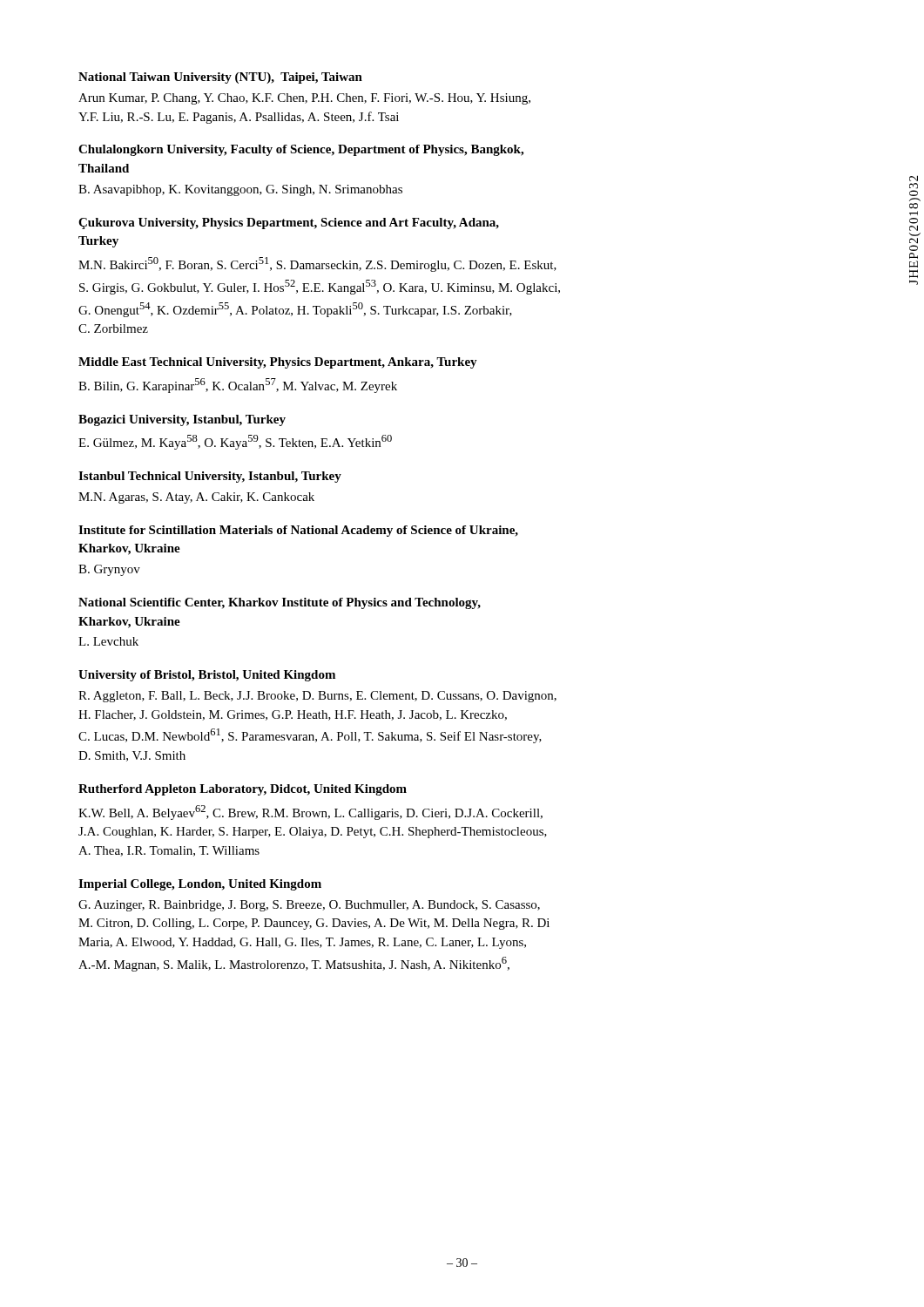Locate the text starting "K.W. Bell, A. Belyaev62, C. Brew, R.M."
924x1307 pixels.
click(313, 830)
